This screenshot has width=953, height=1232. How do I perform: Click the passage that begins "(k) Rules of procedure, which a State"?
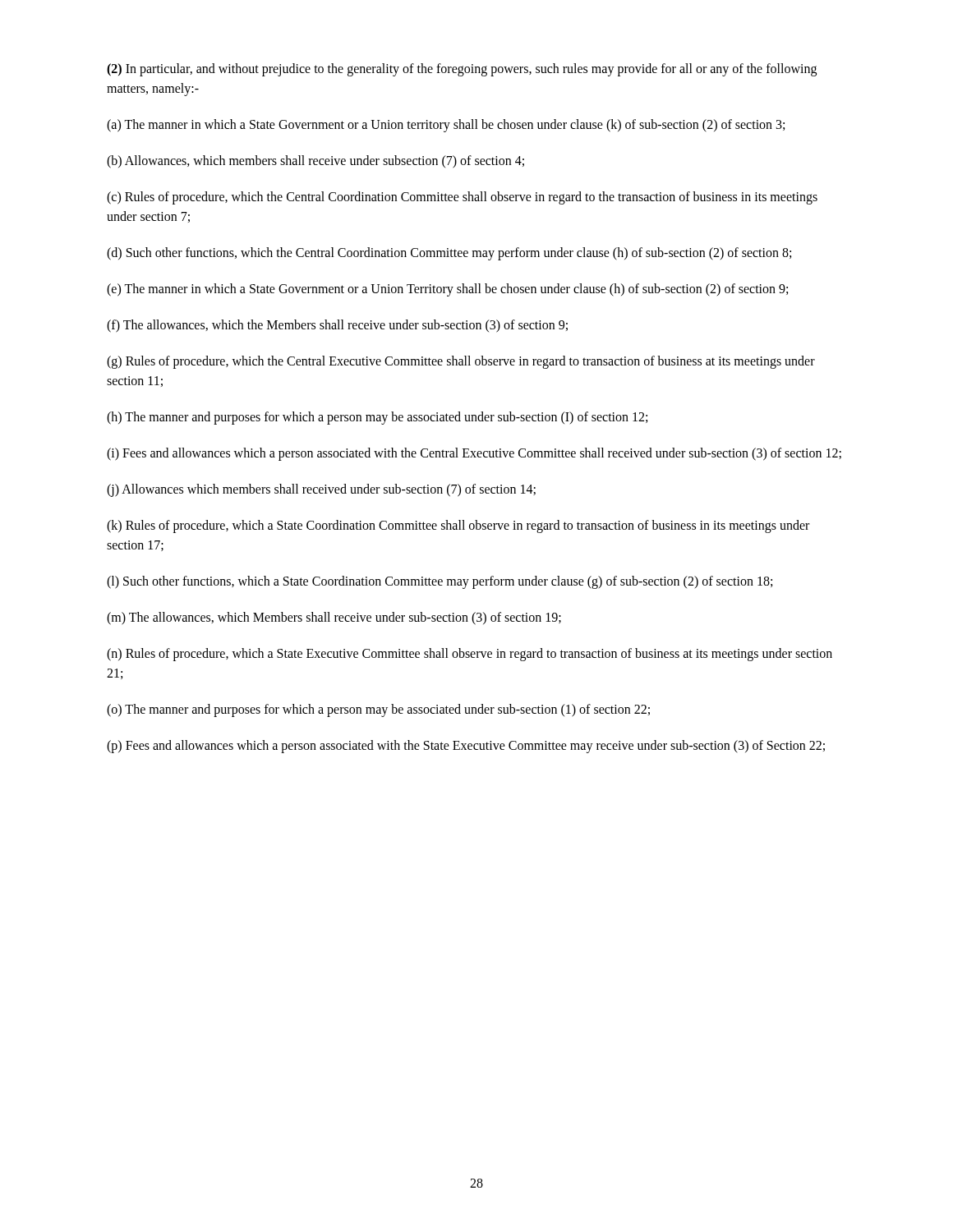tap(458, 535)
